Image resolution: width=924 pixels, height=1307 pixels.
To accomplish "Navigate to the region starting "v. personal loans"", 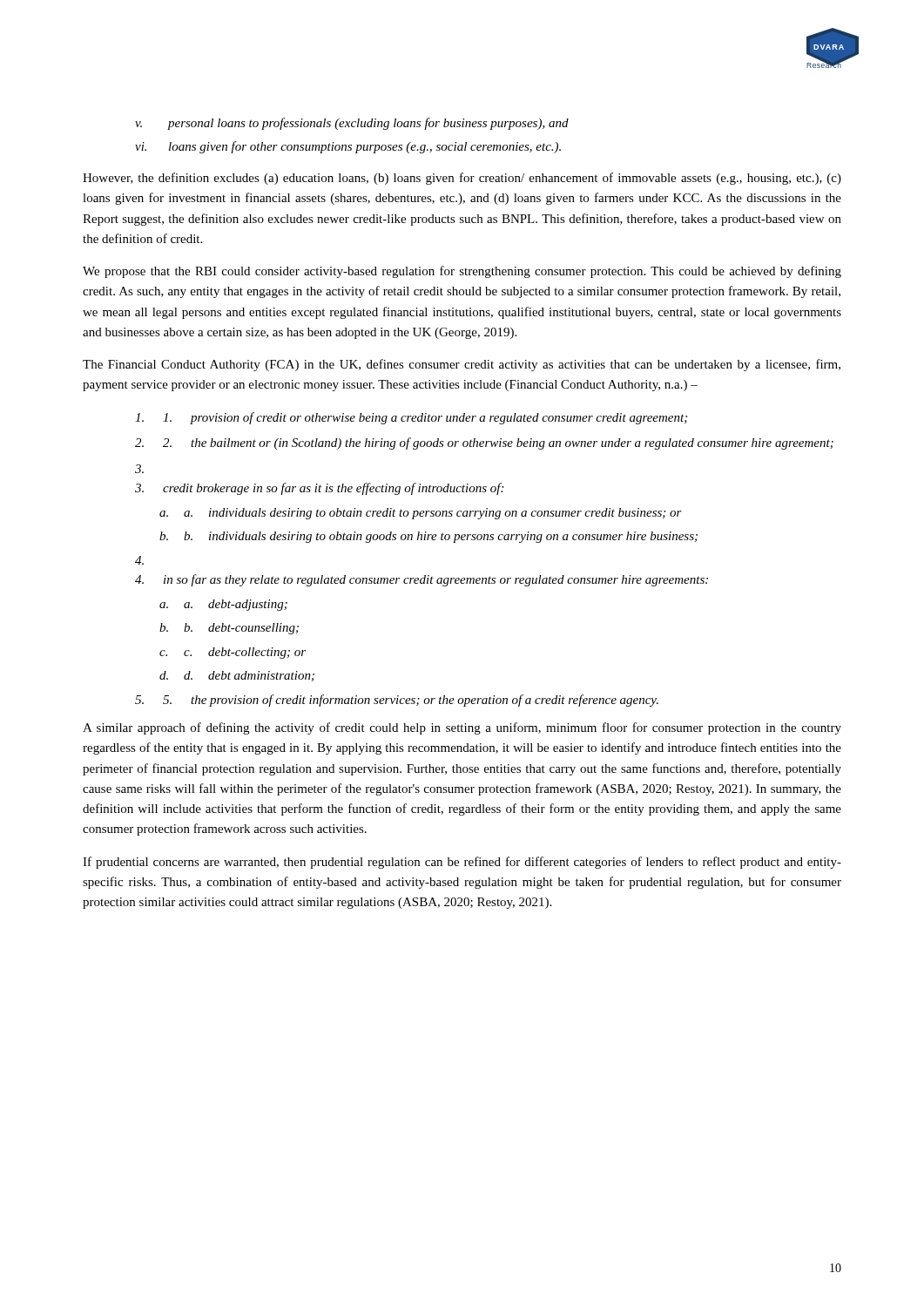I will 352,123.
